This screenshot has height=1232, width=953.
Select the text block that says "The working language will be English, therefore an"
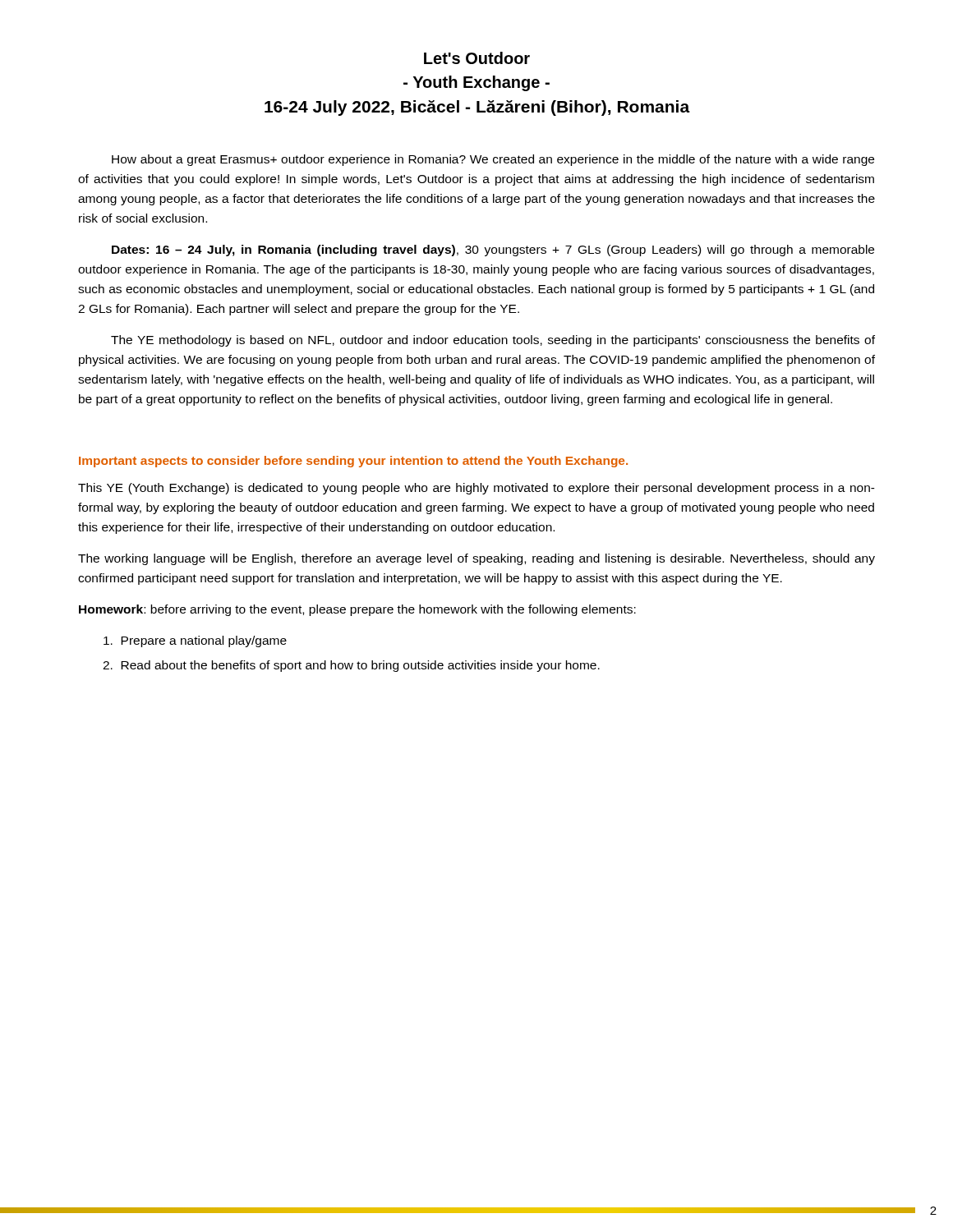tap(476, 568)
